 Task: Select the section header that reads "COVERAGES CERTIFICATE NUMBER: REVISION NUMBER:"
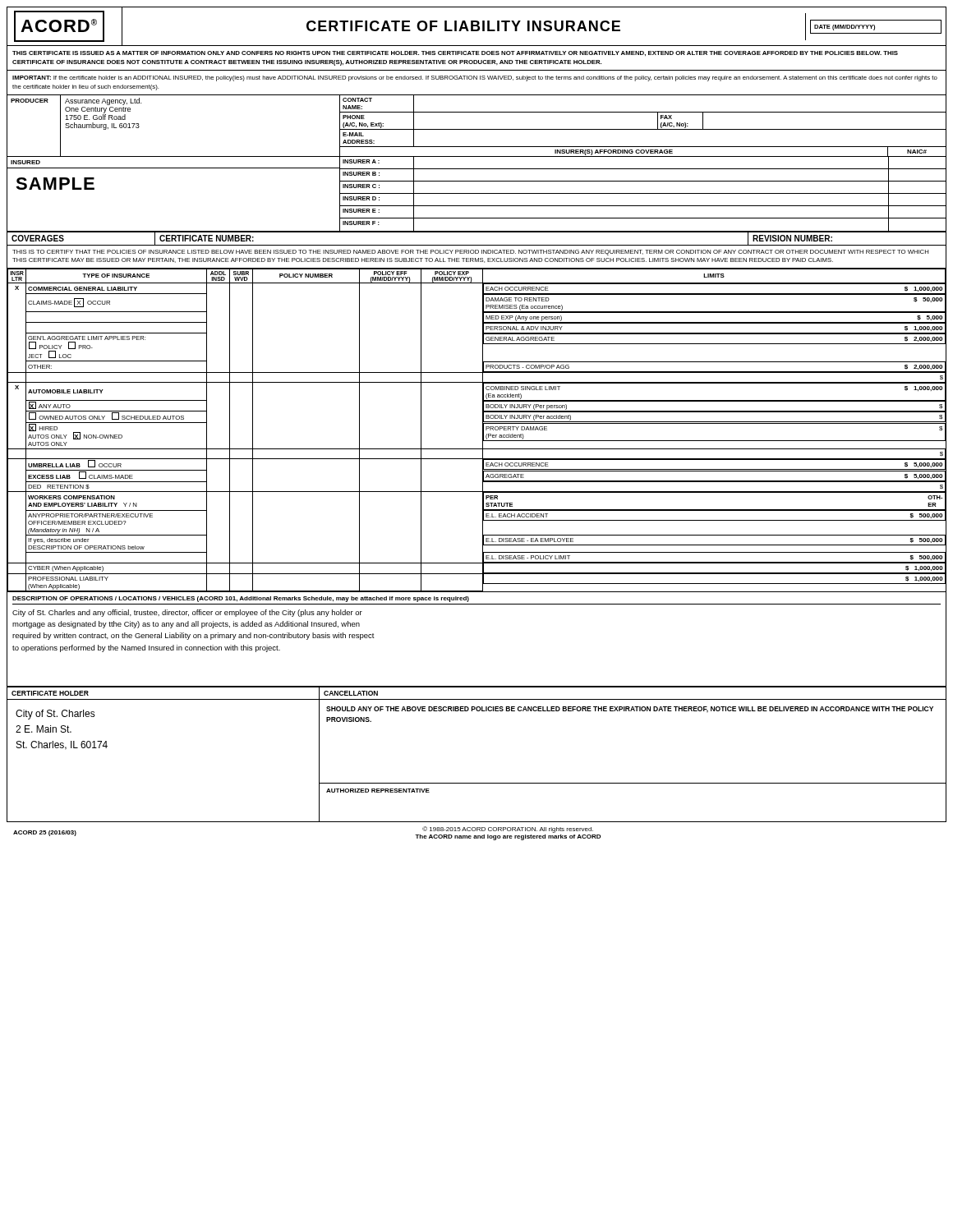pyautogui.click(x=476, y=239)
